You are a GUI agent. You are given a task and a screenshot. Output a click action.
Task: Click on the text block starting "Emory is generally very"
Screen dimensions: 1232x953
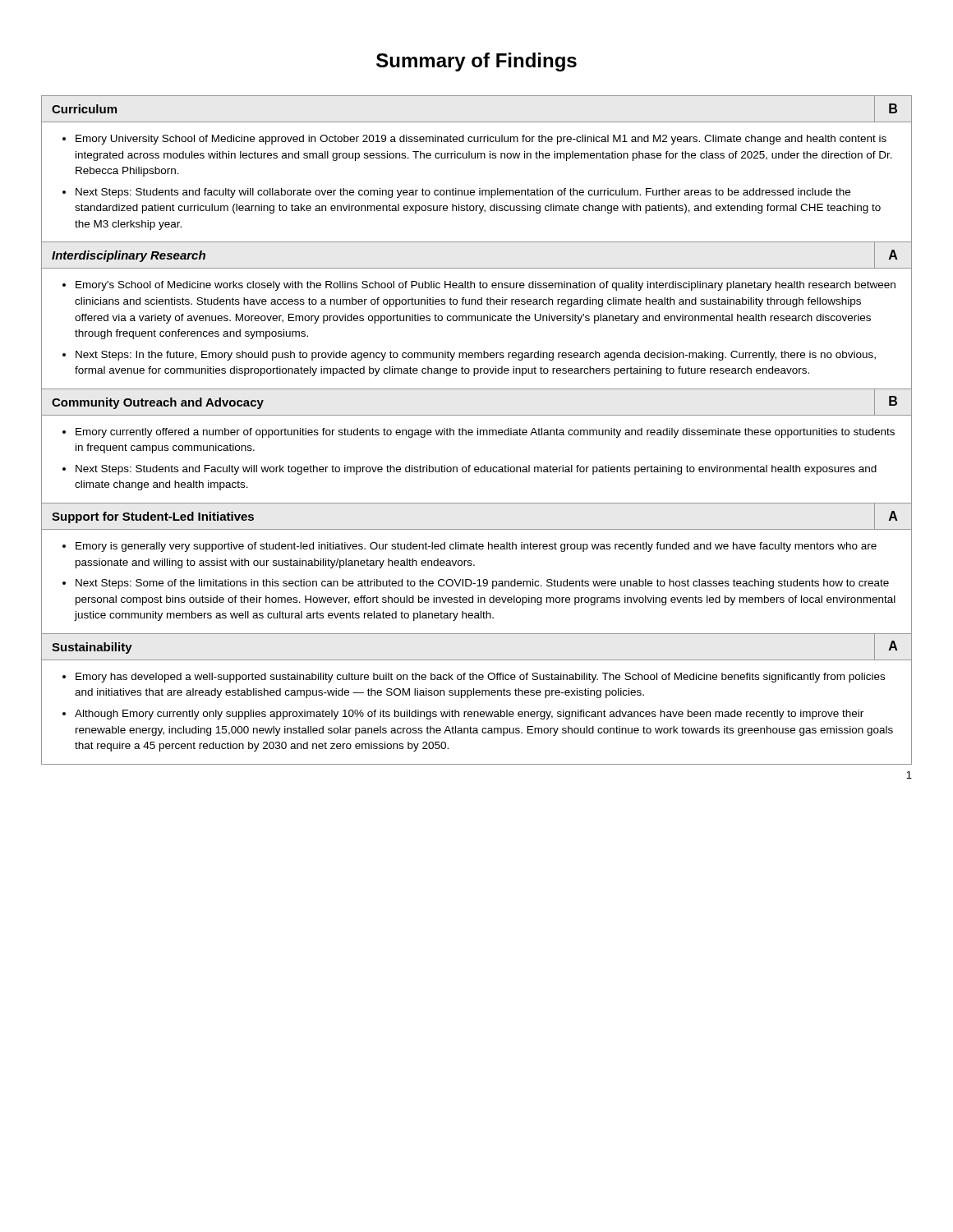pos(476,554)
